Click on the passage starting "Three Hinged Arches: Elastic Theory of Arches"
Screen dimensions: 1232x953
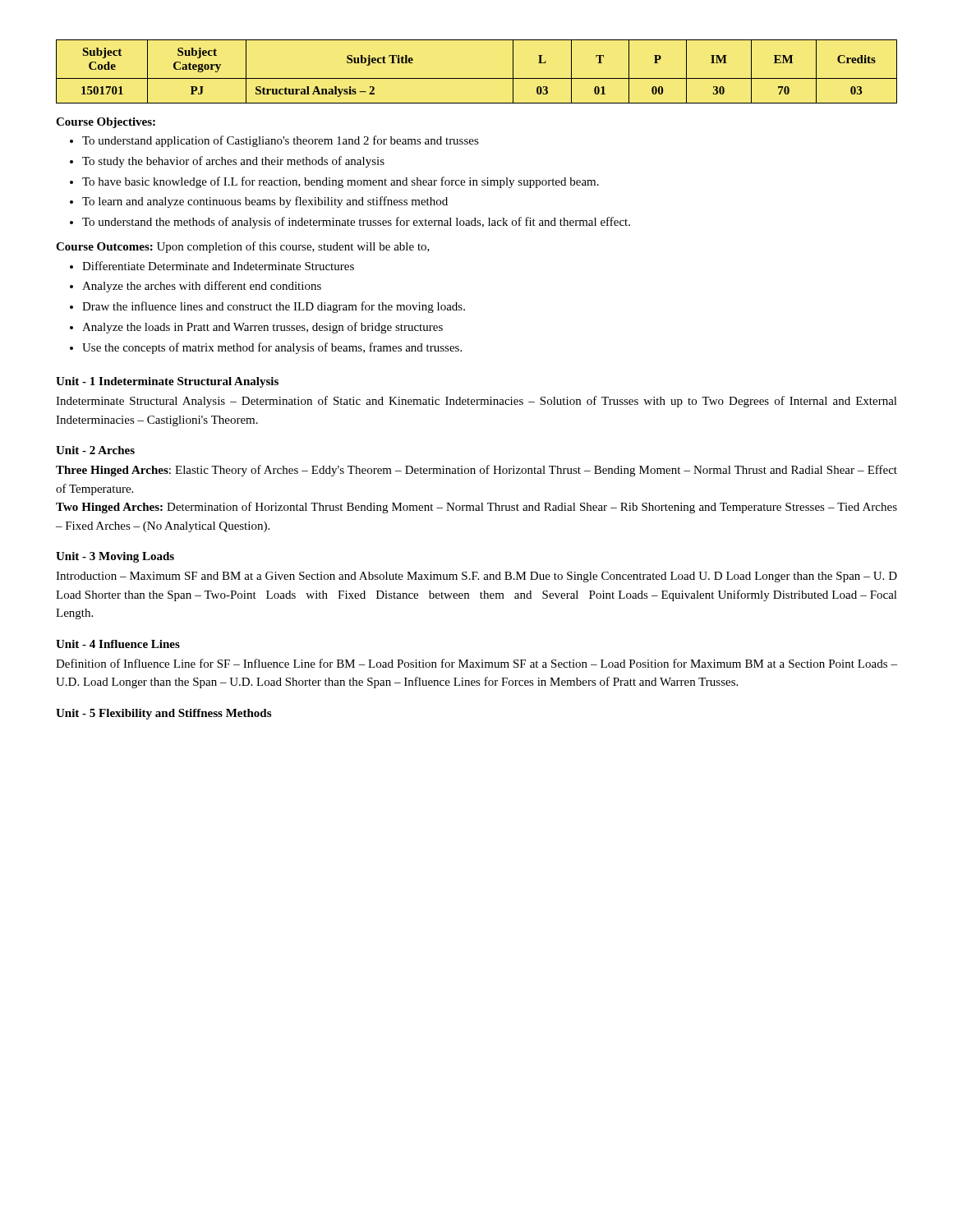476,498
